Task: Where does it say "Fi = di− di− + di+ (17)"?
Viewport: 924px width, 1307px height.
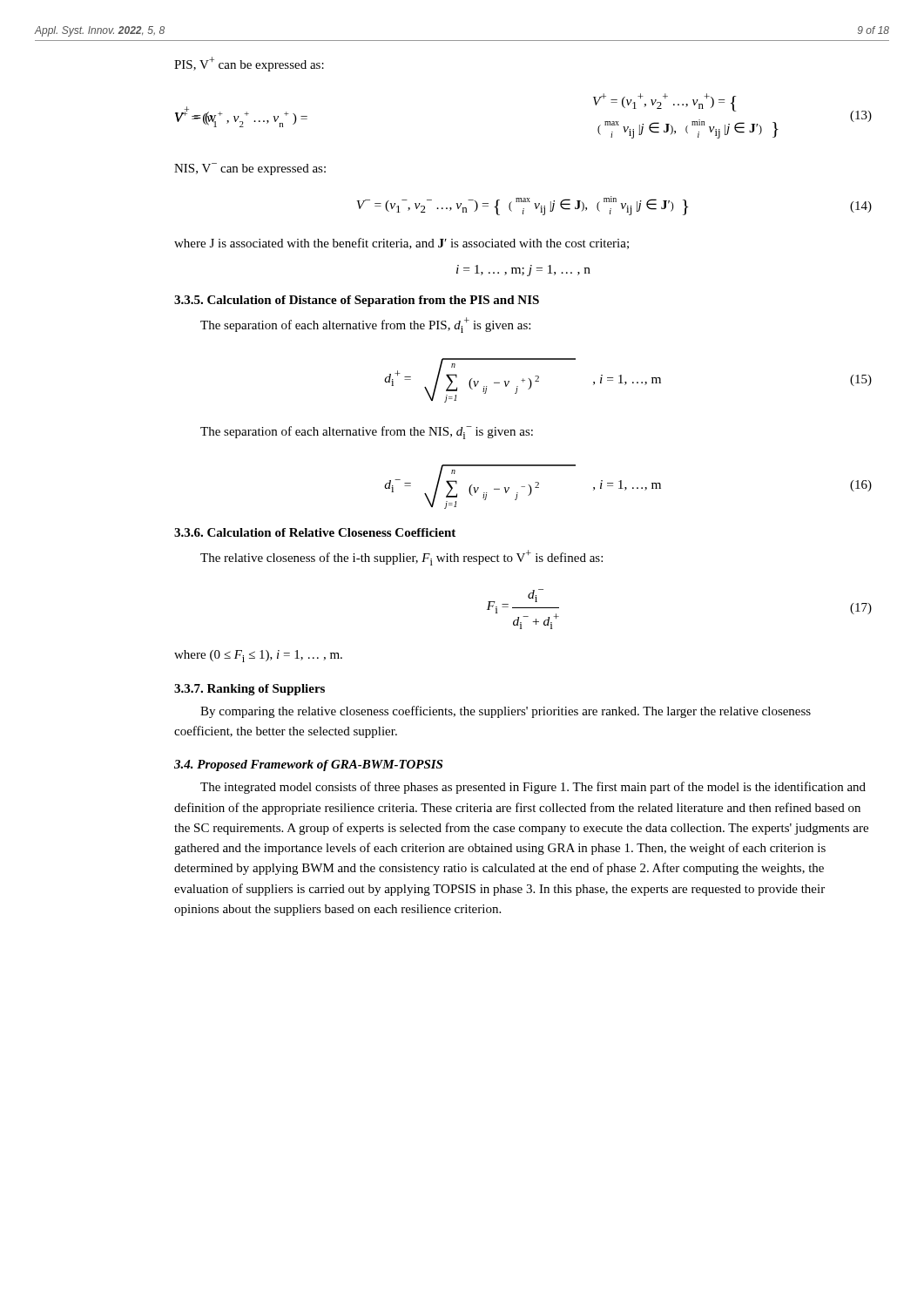Action: click(535, 608)
